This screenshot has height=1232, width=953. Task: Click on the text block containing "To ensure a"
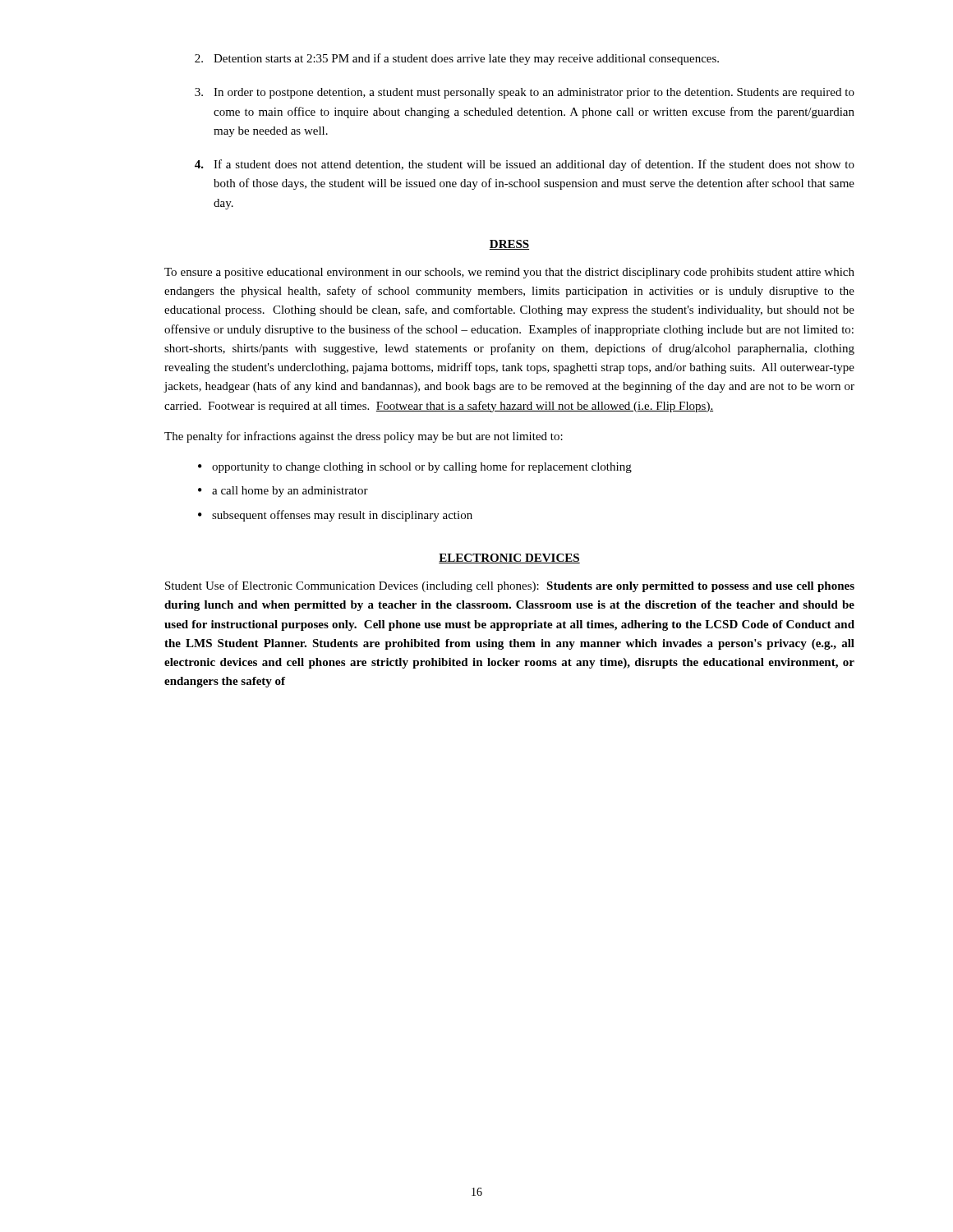(509, 338)
